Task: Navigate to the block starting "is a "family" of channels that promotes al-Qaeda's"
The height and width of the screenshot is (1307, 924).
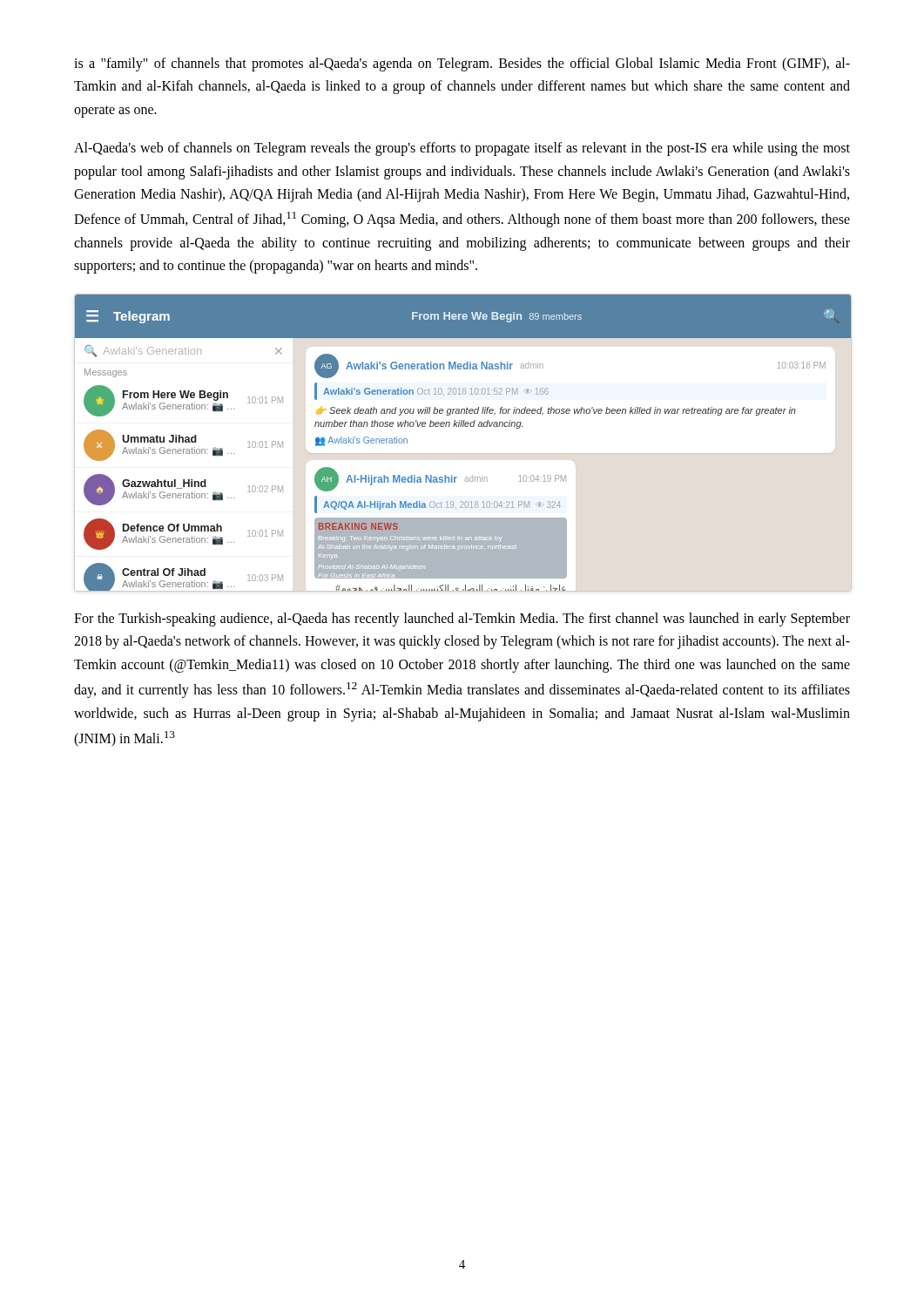Action: [462, 165]
